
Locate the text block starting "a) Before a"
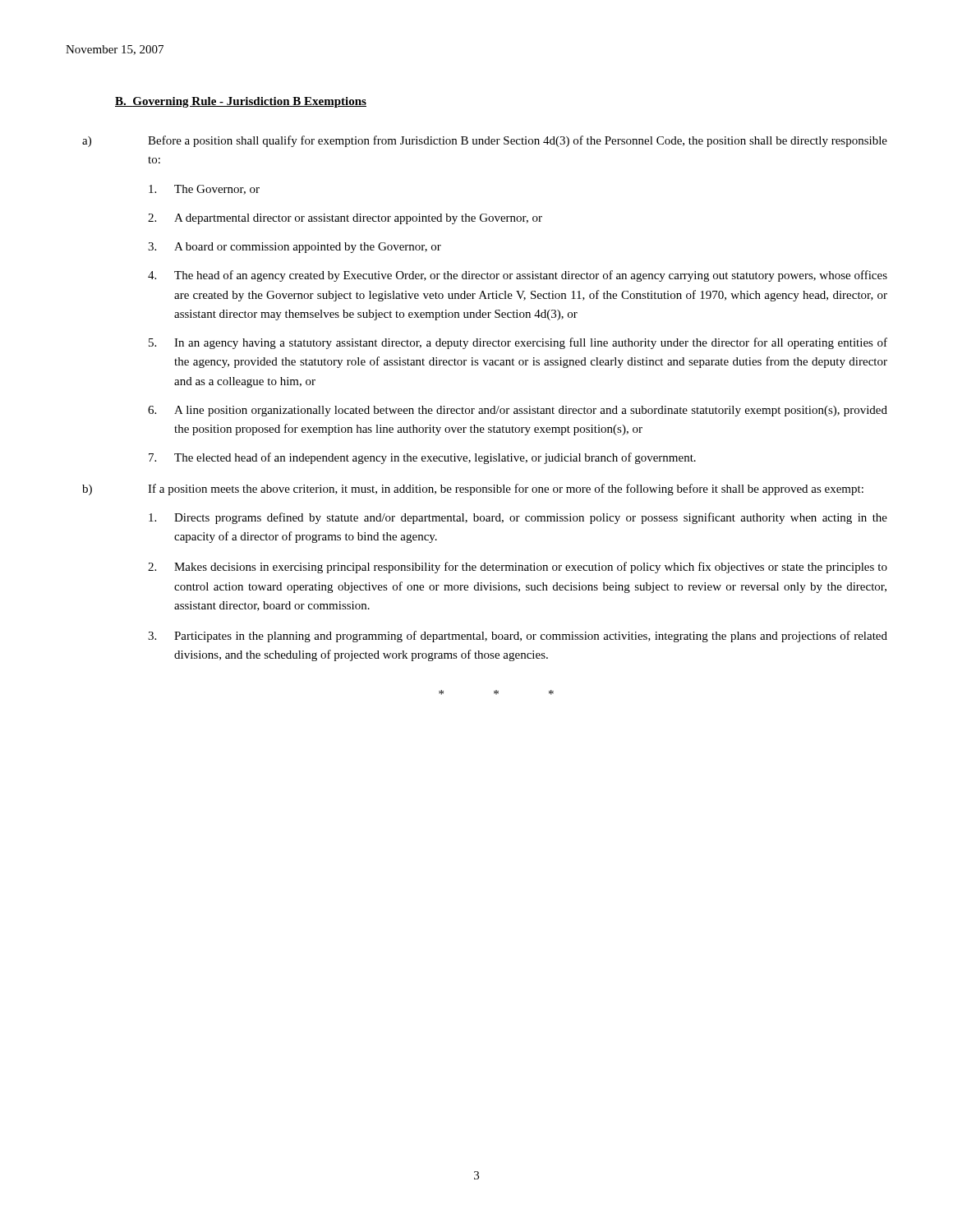[x=501, y=149]
